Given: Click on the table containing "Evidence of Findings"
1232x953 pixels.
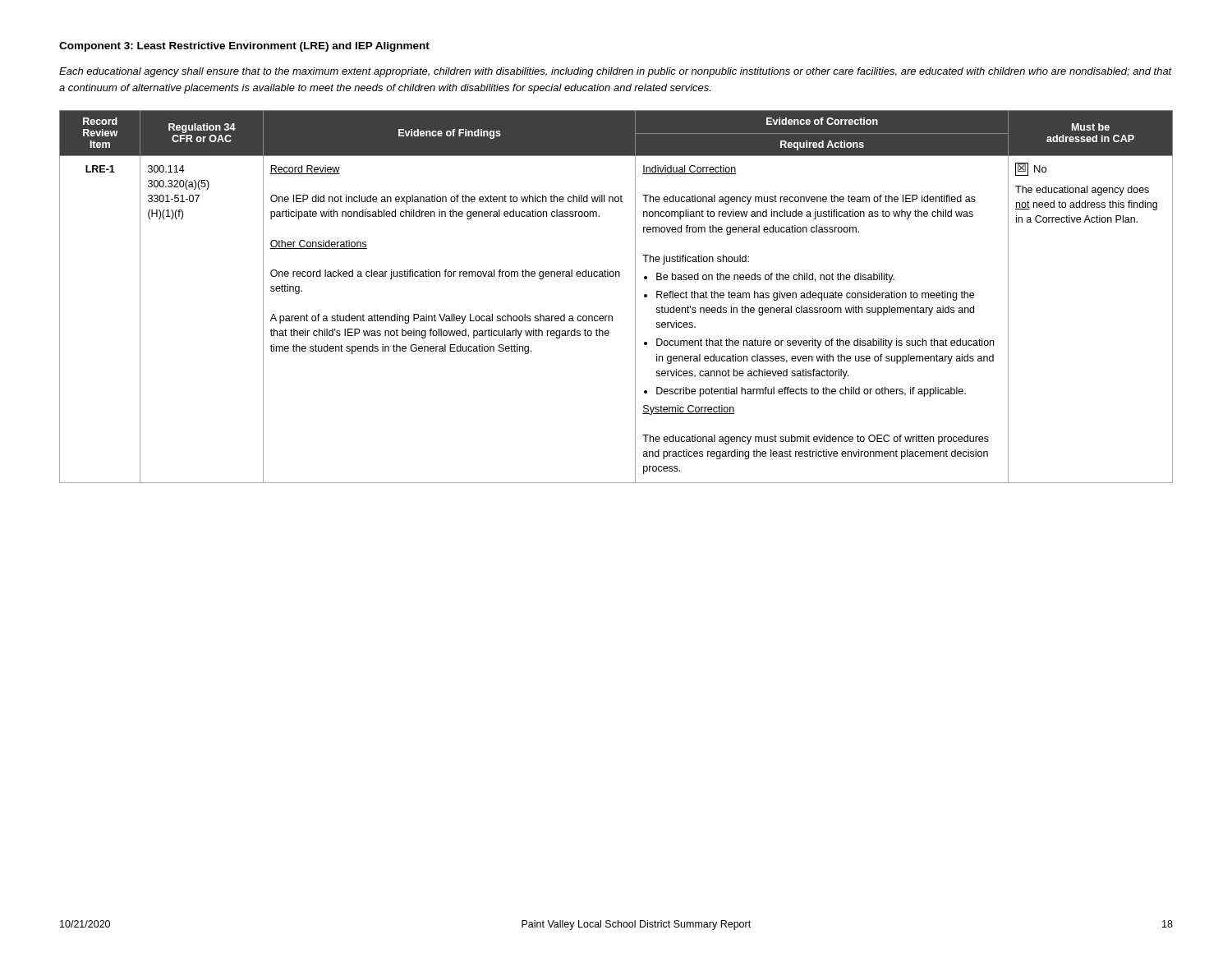Looking at the screenshot, I should pos(616,296).
